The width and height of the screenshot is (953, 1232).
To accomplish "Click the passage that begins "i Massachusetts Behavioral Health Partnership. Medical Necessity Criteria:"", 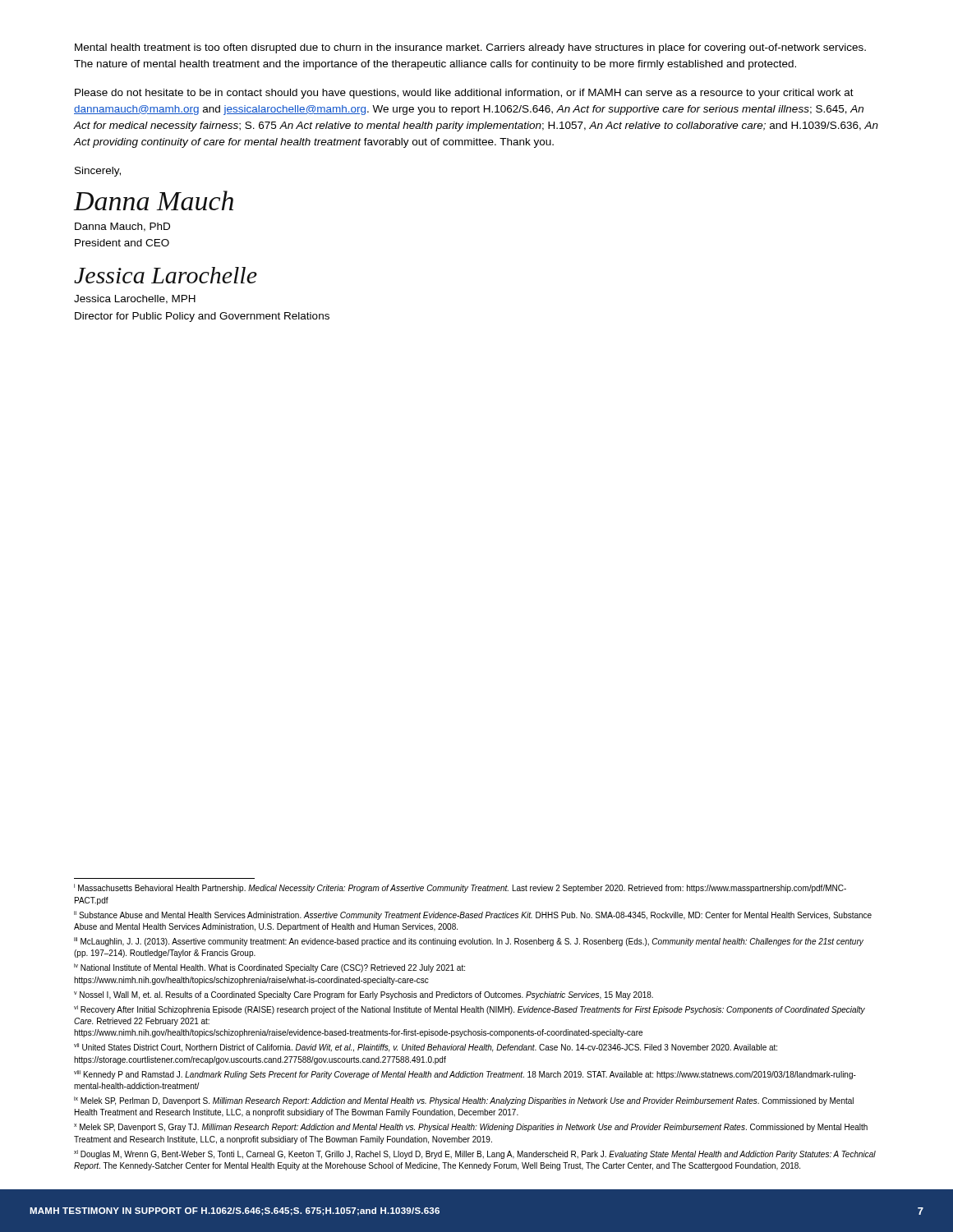I will [460, 894].
